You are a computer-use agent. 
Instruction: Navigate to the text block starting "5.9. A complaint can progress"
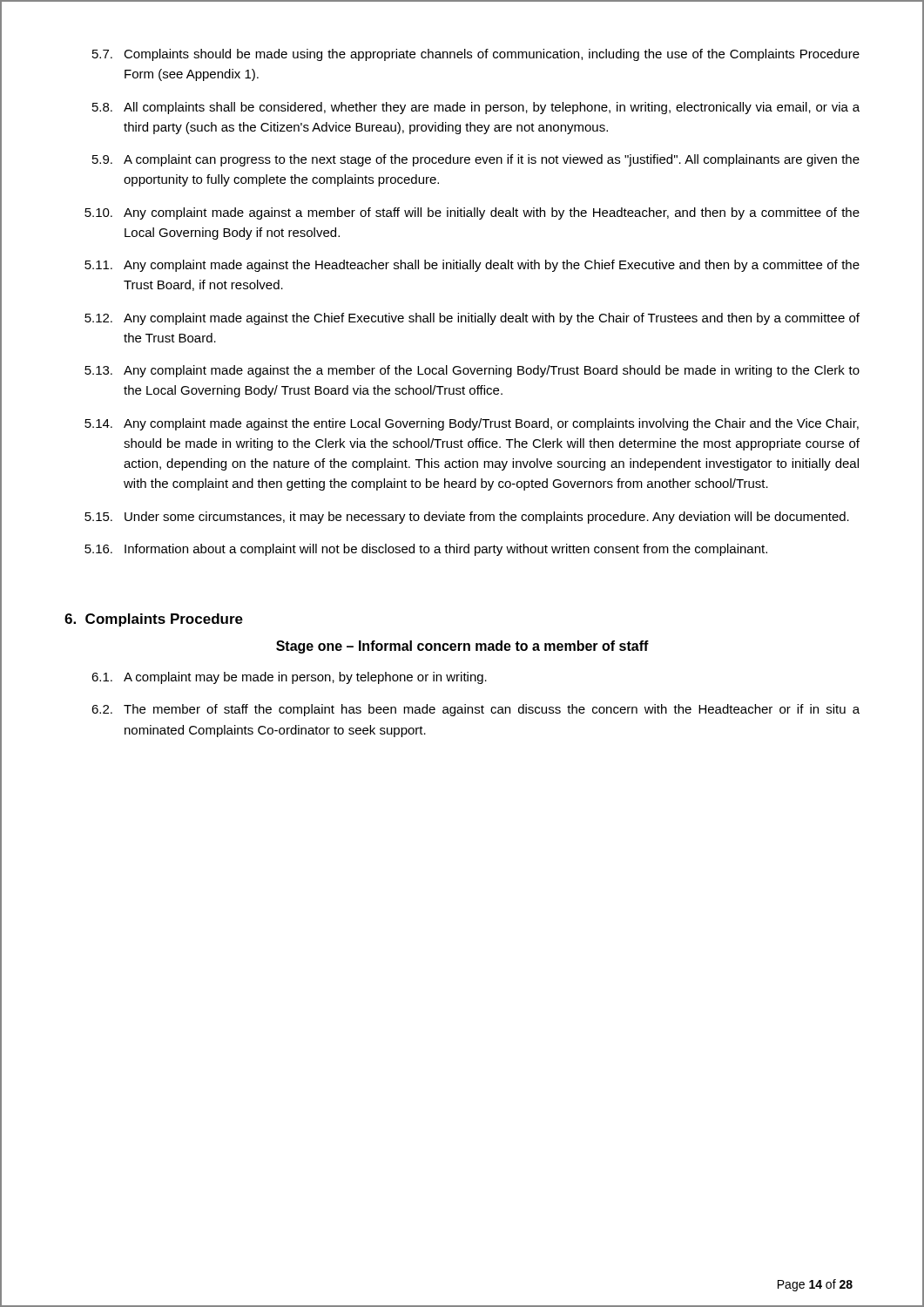462,169
